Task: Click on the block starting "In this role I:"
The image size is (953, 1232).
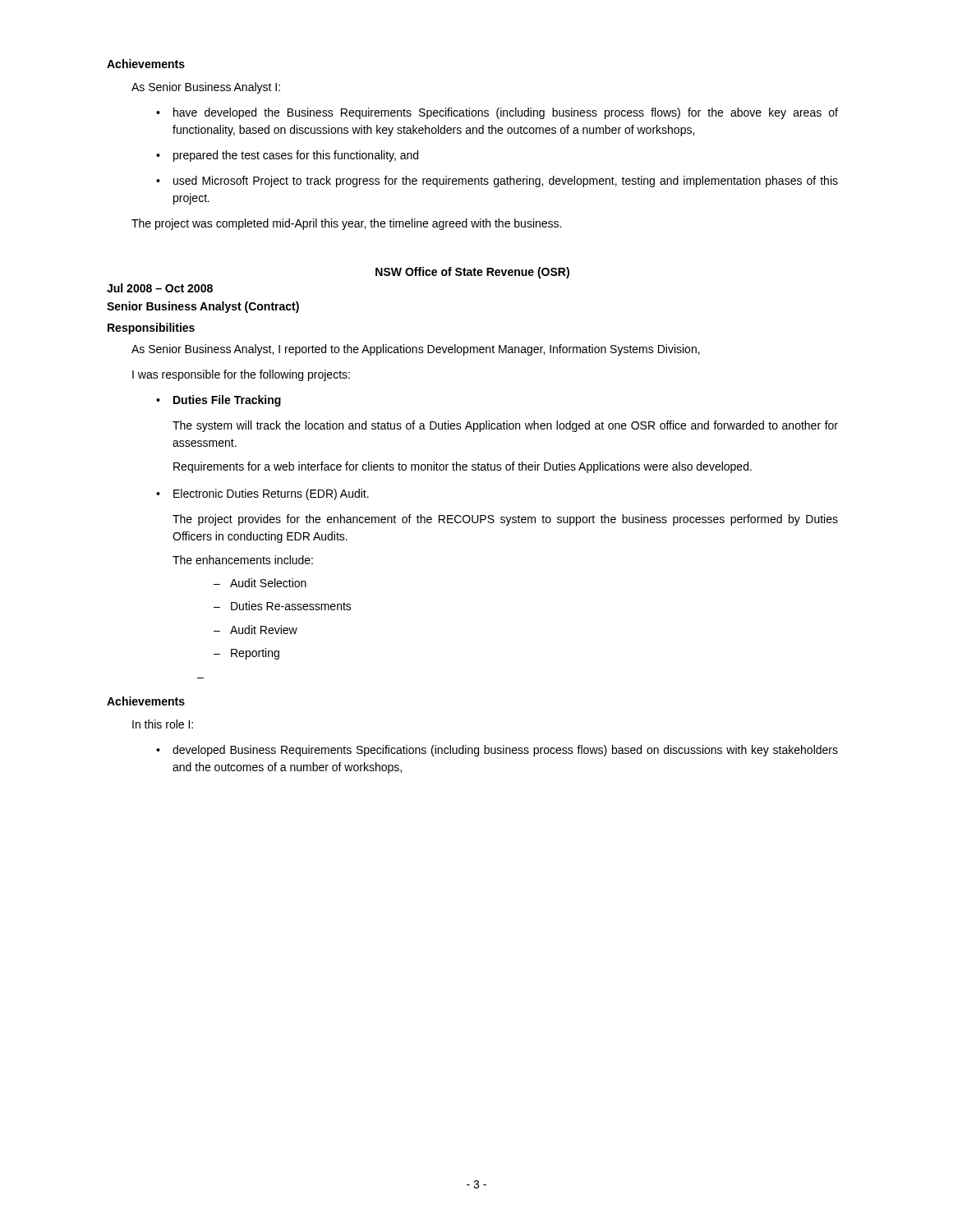Action: coord(163,725)
